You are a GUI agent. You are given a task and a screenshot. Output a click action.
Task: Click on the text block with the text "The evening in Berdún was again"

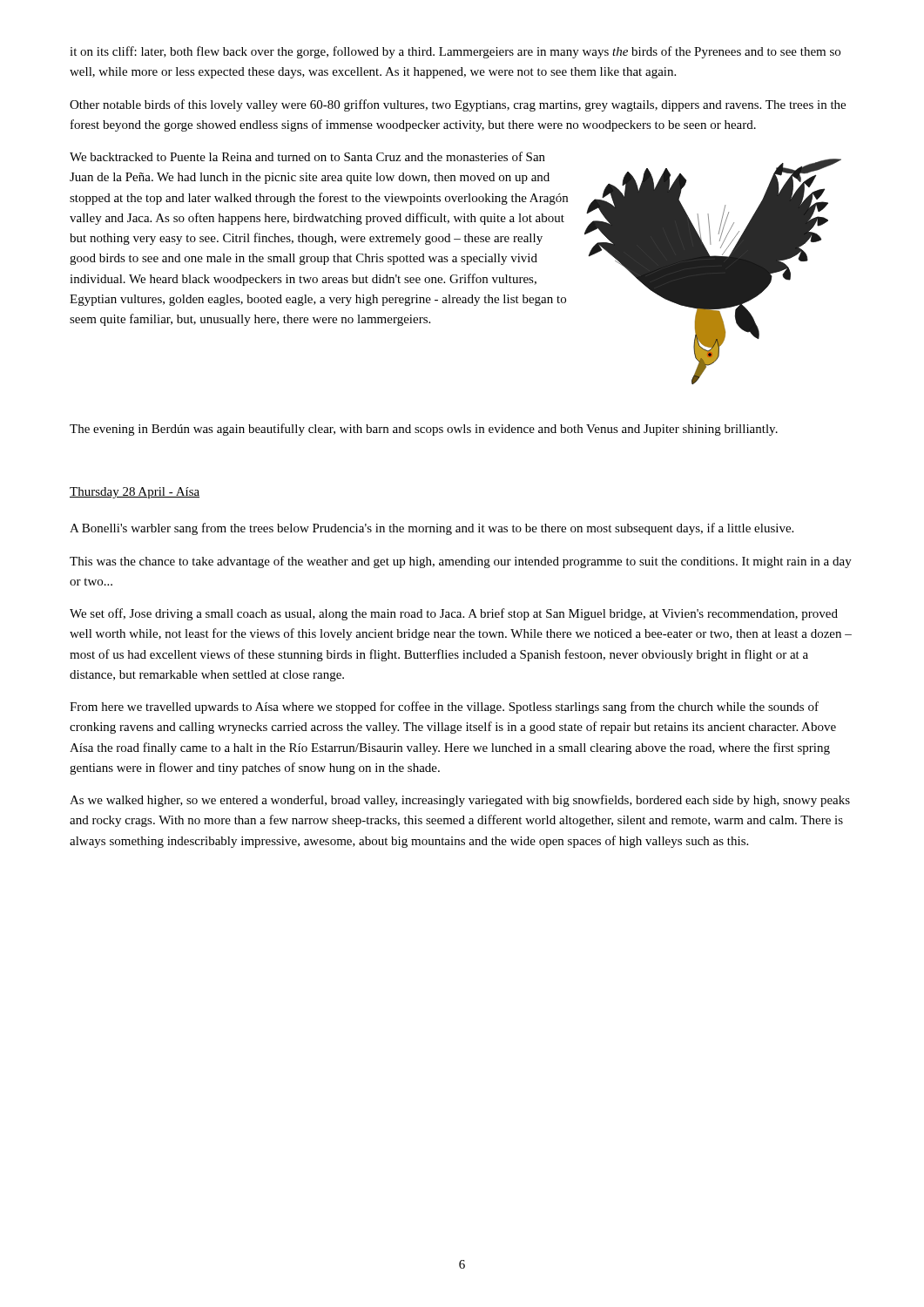424,429
